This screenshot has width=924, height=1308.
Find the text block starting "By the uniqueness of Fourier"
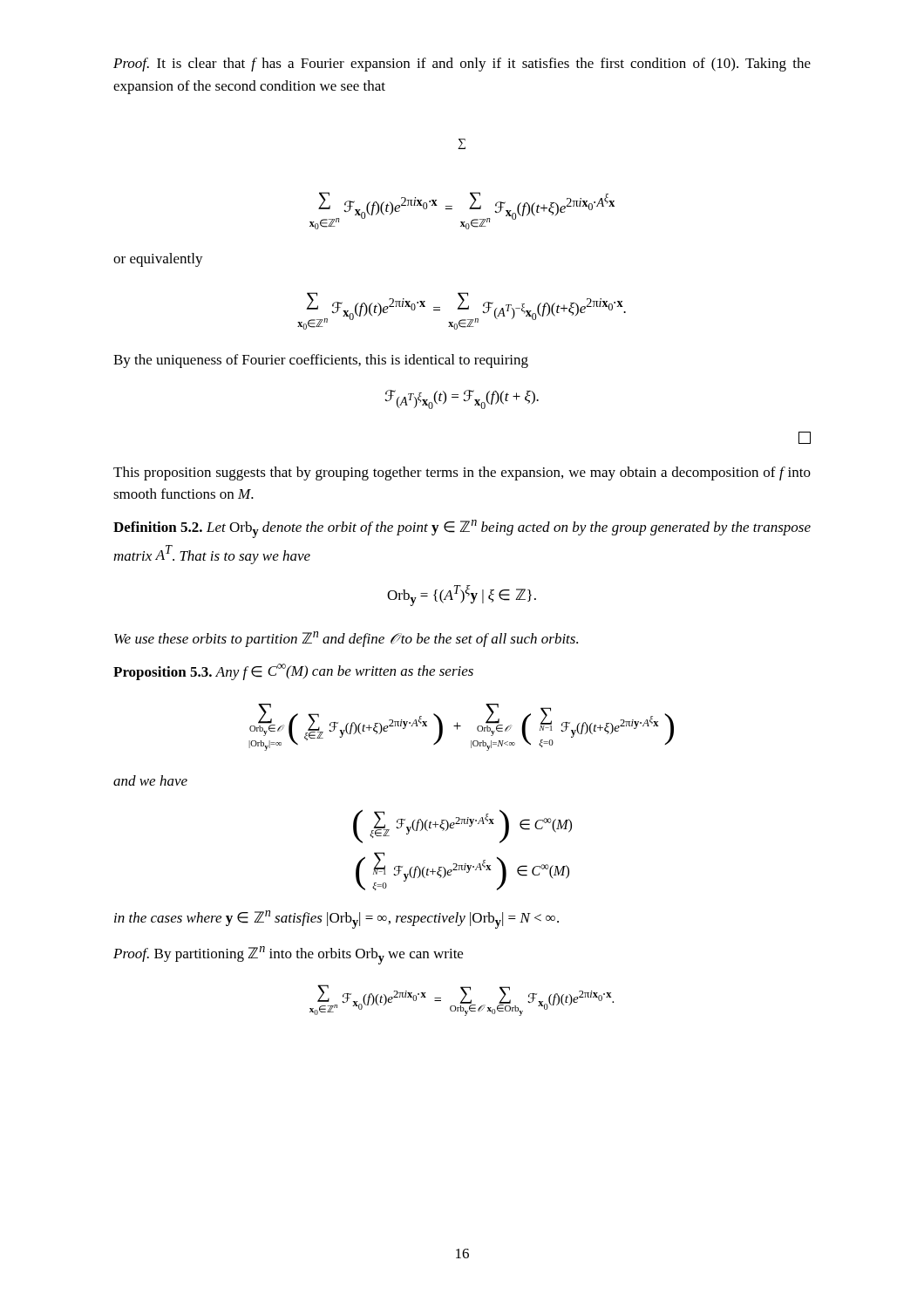[x=321, y=360]
